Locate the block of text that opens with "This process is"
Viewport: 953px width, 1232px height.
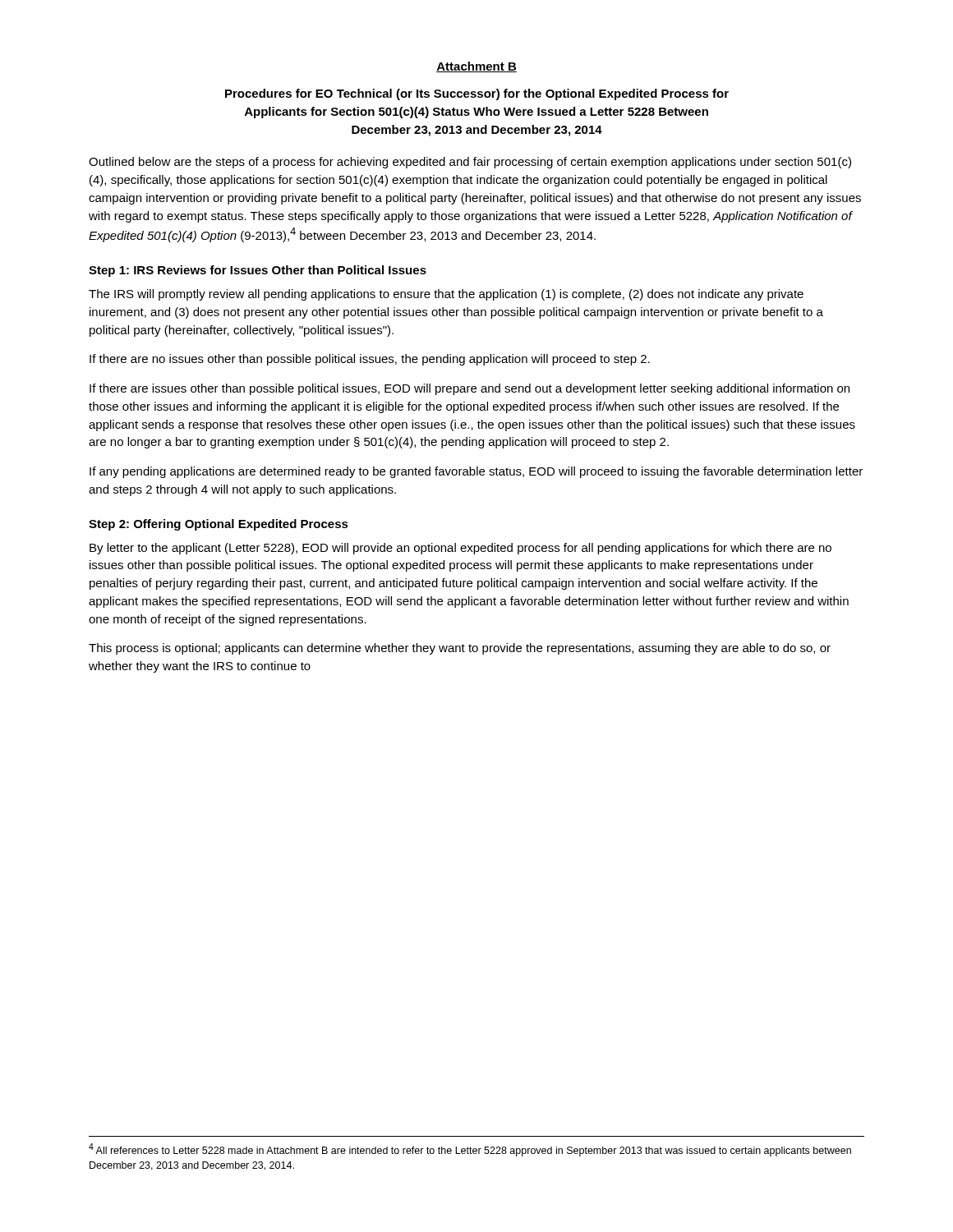tap(476, 657)
